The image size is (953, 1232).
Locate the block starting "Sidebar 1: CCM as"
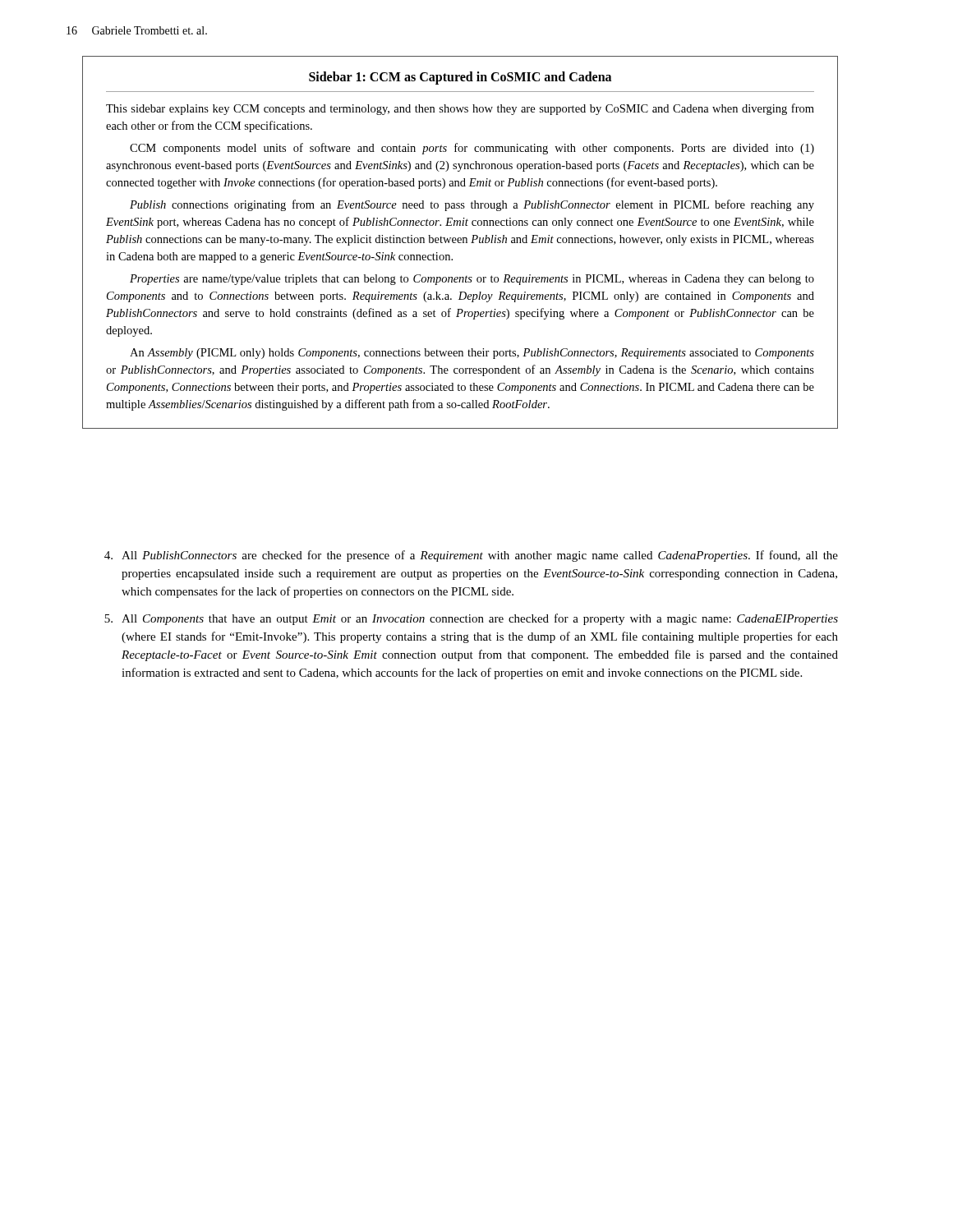pyautogui.click(x=460, y=242)
